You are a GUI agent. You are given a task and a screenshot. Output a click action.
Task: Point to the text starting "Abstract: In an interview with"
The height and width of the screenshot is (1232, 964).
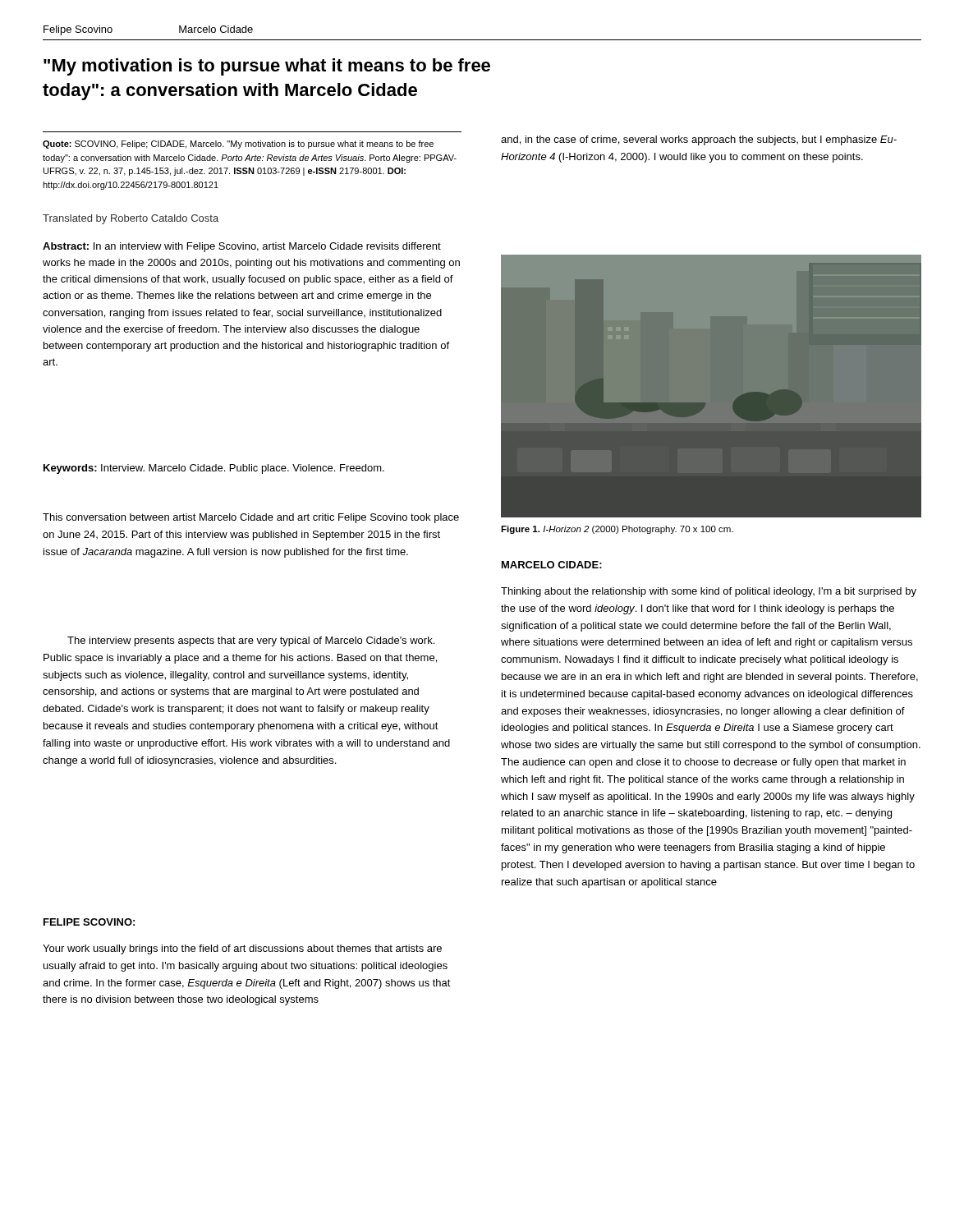pyautogui.click(x=252, y=304)
